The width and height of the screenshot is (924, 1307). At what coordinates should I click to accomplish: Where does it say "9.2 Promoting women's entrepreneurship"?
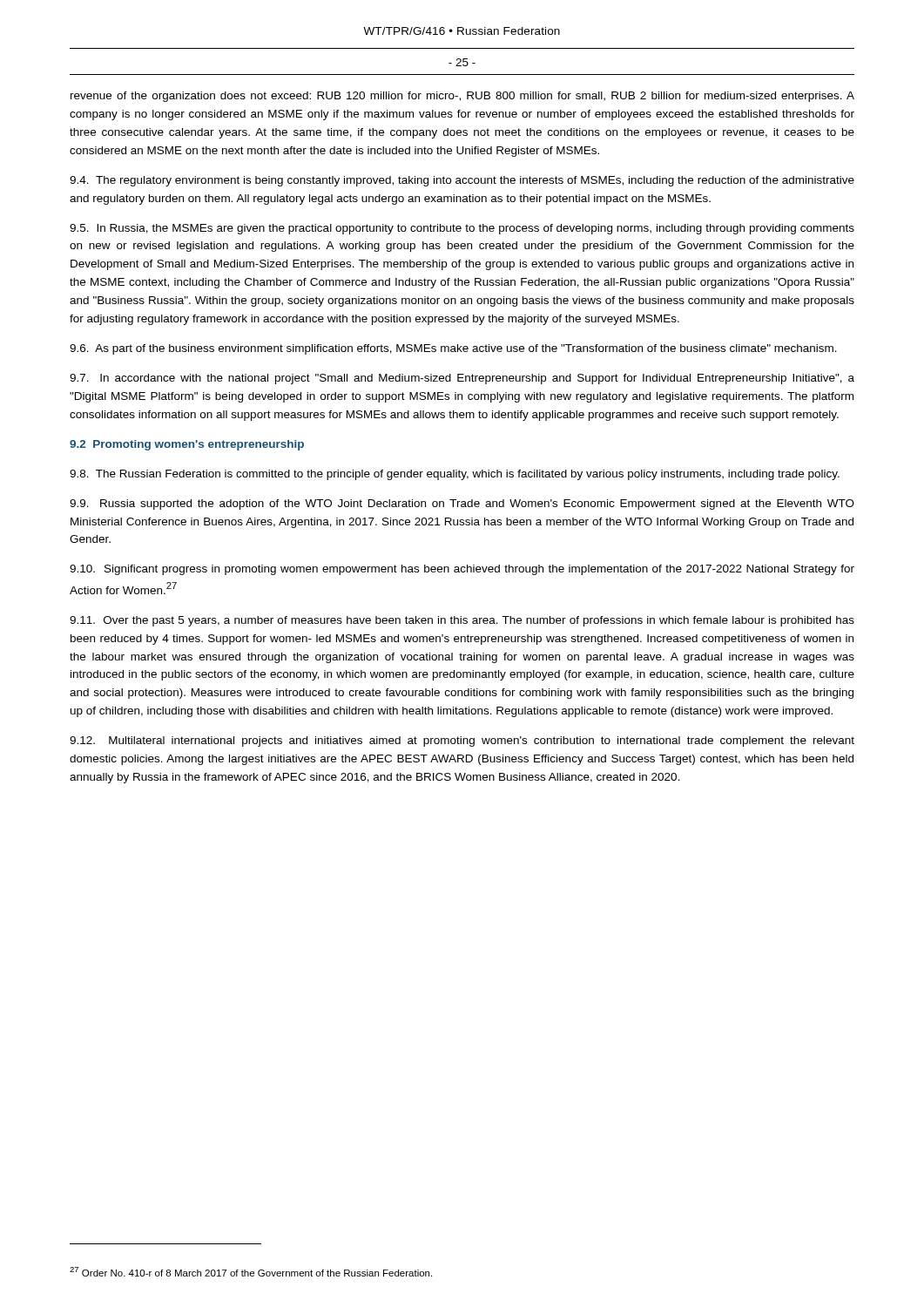(x=187, y=444)
